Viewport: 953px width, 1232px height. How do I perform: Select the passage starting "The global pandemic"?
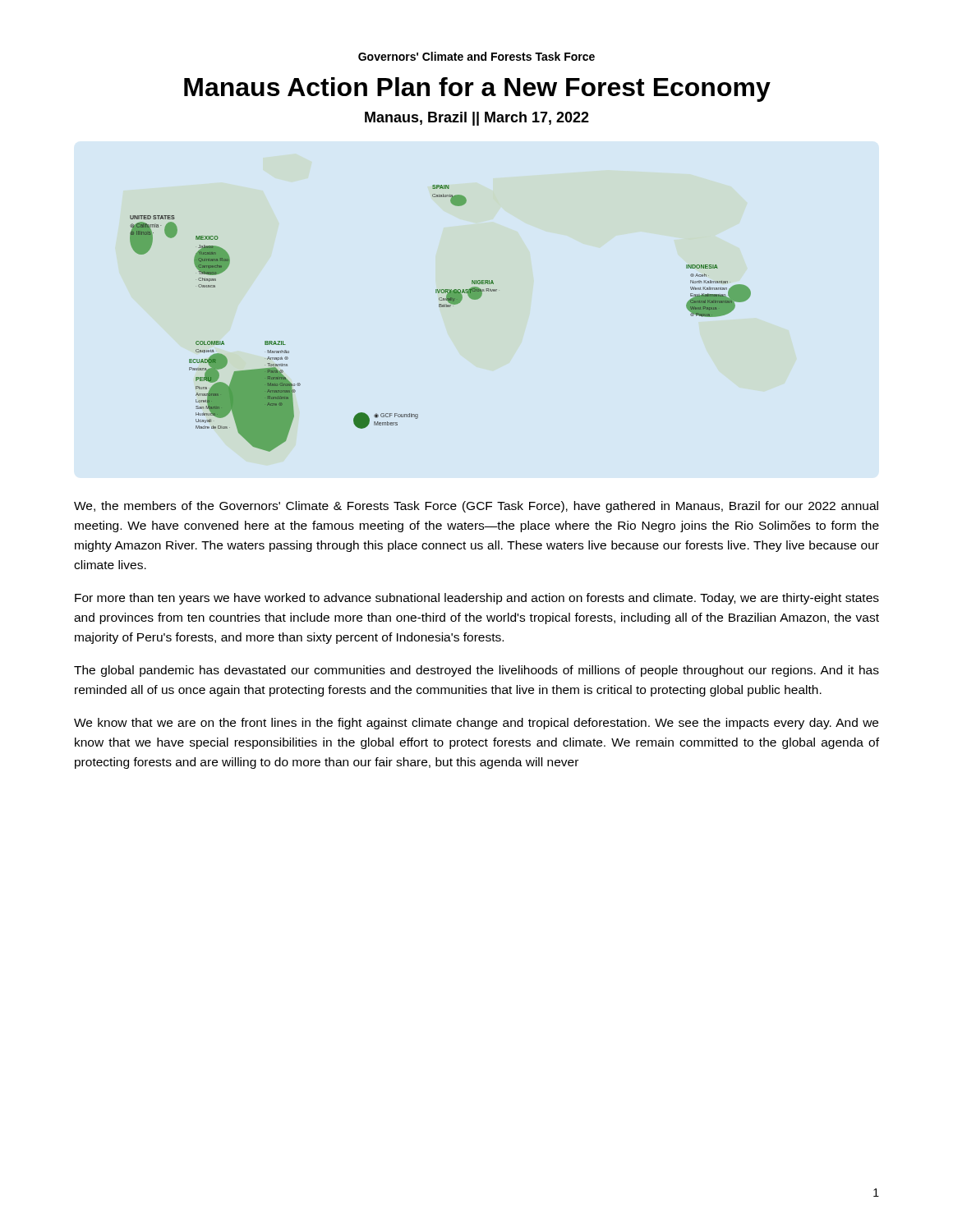click(476, 680)
